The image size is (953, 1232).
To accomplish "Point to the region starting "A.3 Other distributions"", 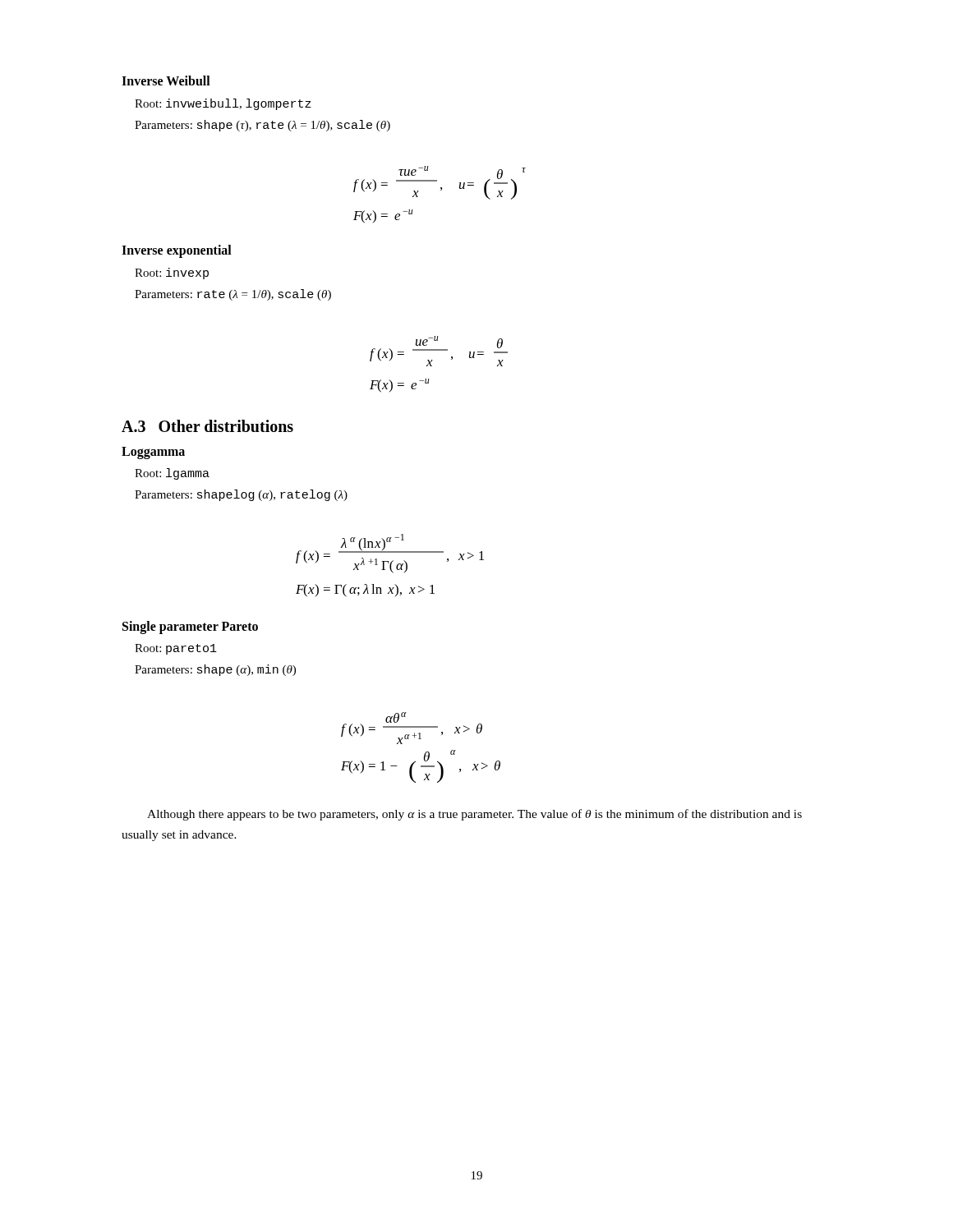I will coord(208,426).
